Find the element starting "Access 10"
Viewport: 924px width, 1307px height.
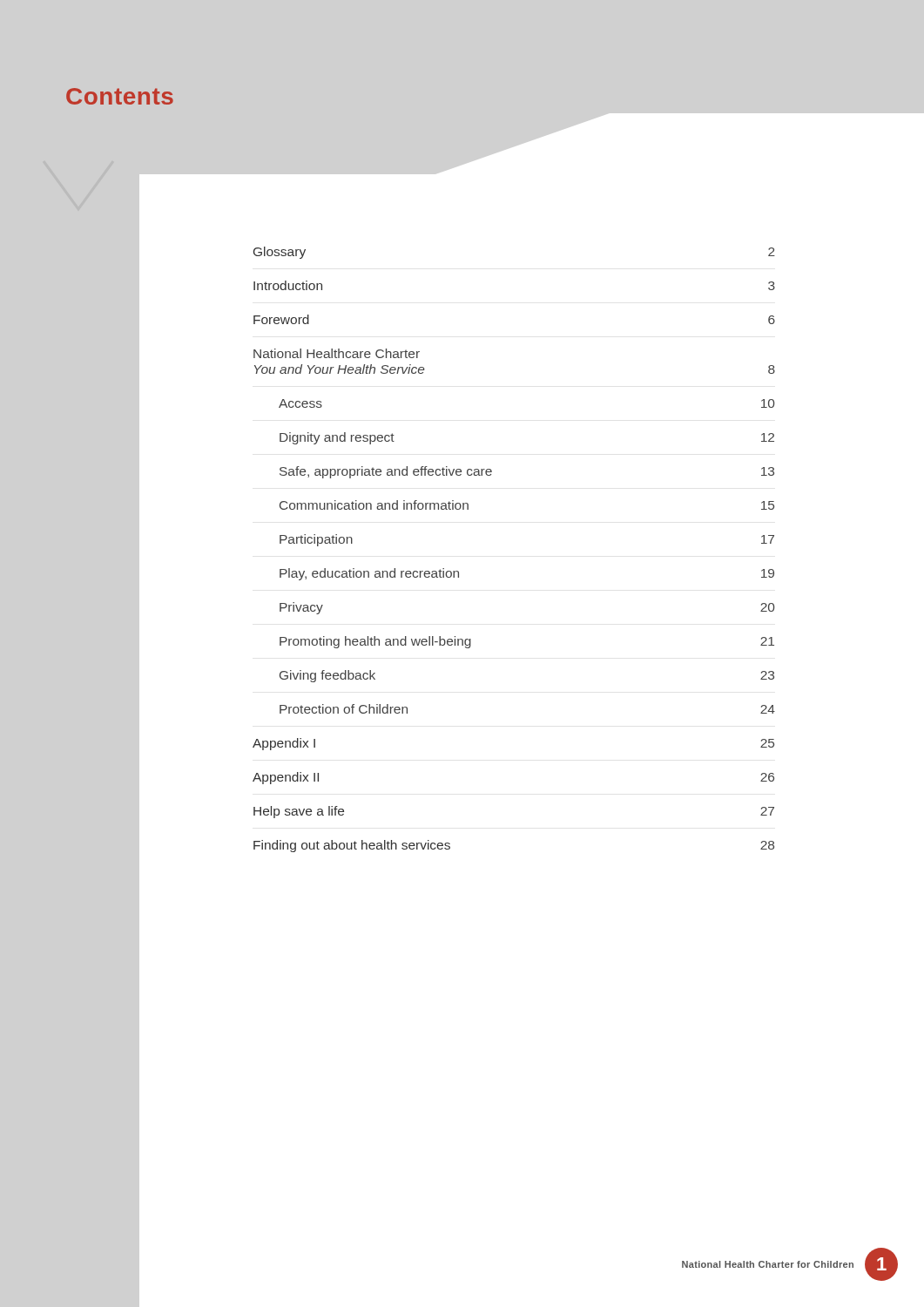tap(304, 404)
